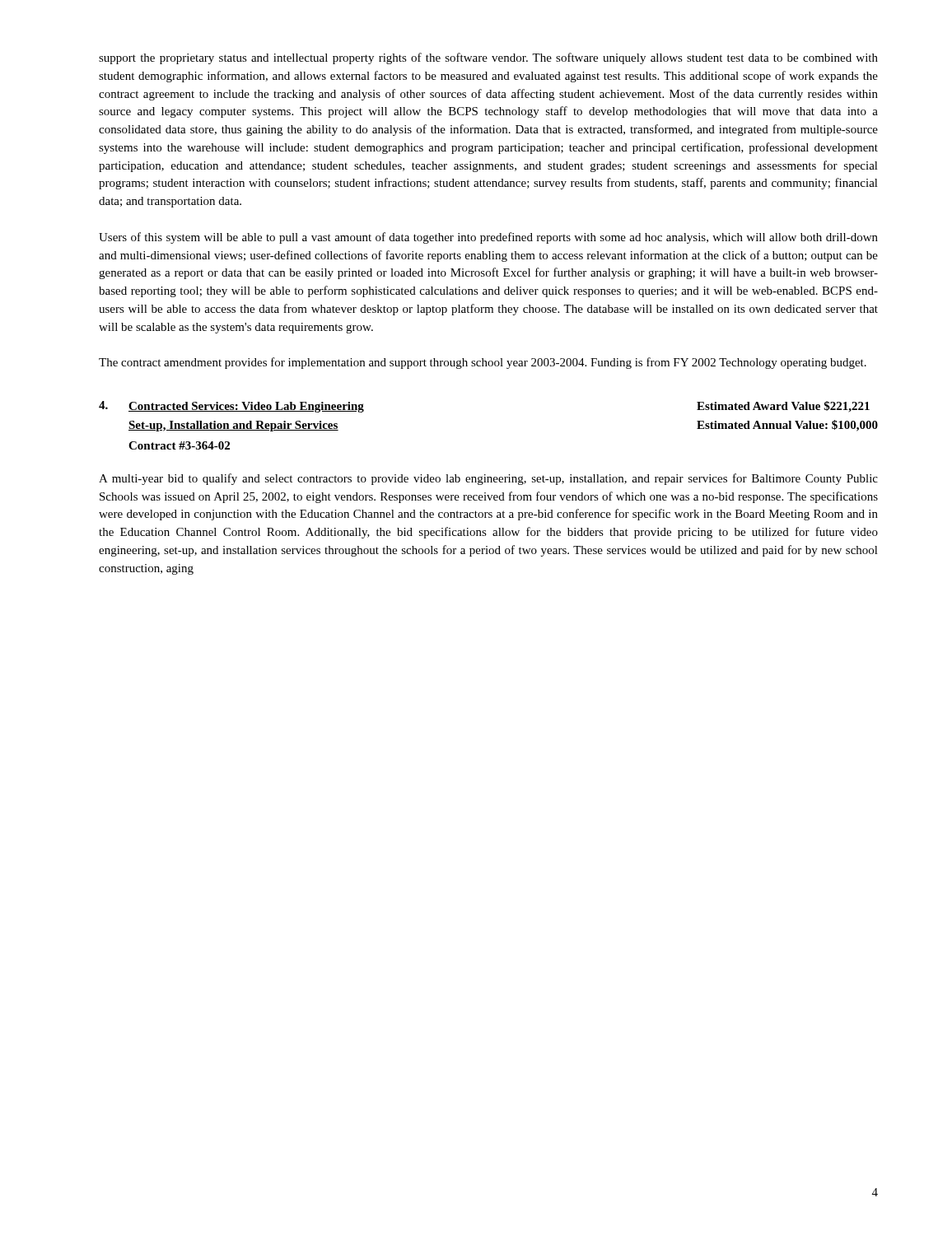Select the section header that says "4. Contracted Services: Video Lab EngineeringSet-up, Installation"
Screen dimensions: 1235x952
[x=246, y=406]
